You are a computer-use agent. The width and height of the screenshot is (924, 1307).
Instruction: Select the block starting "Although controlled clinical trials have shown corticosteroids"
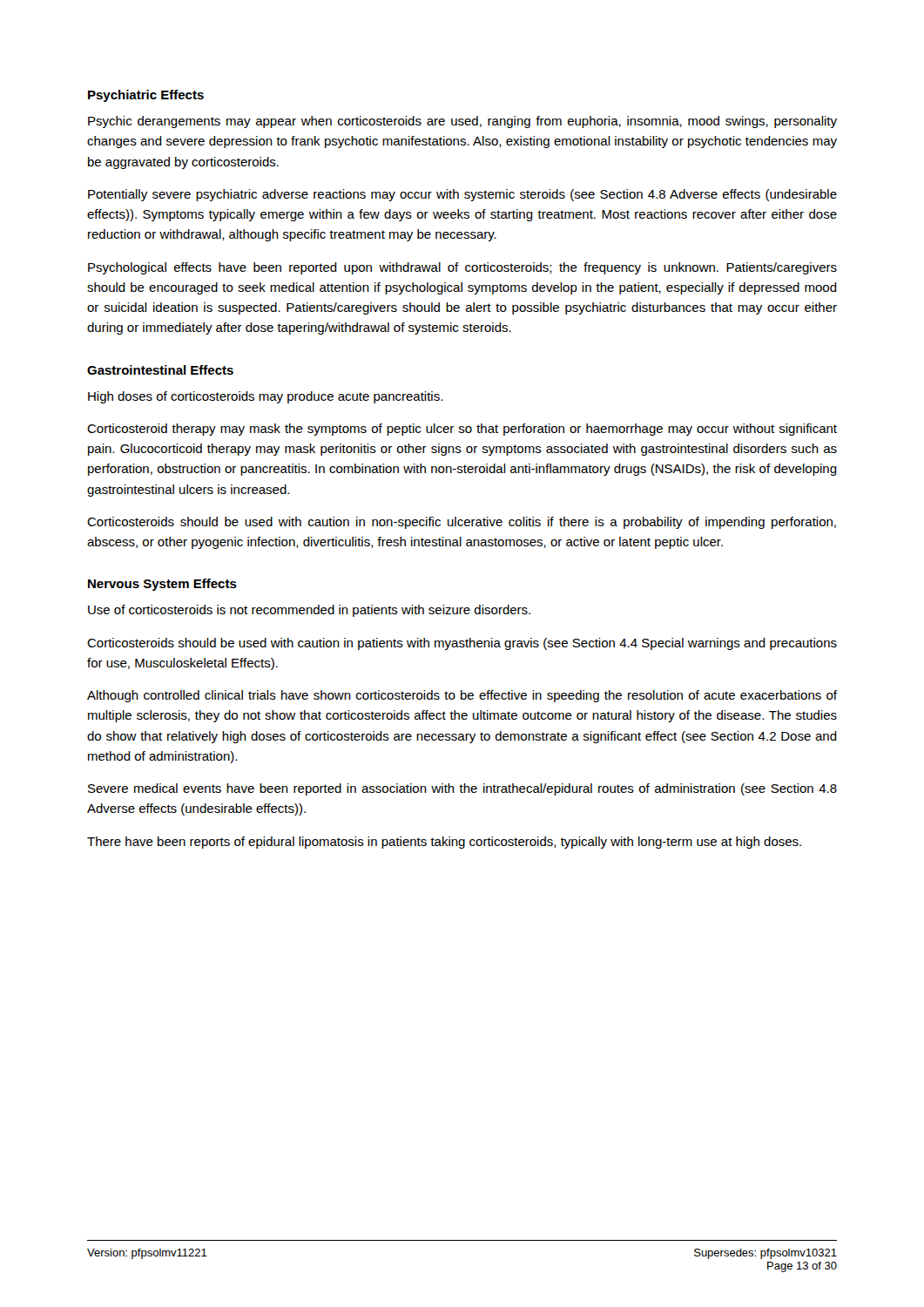[x=462, y=725]
